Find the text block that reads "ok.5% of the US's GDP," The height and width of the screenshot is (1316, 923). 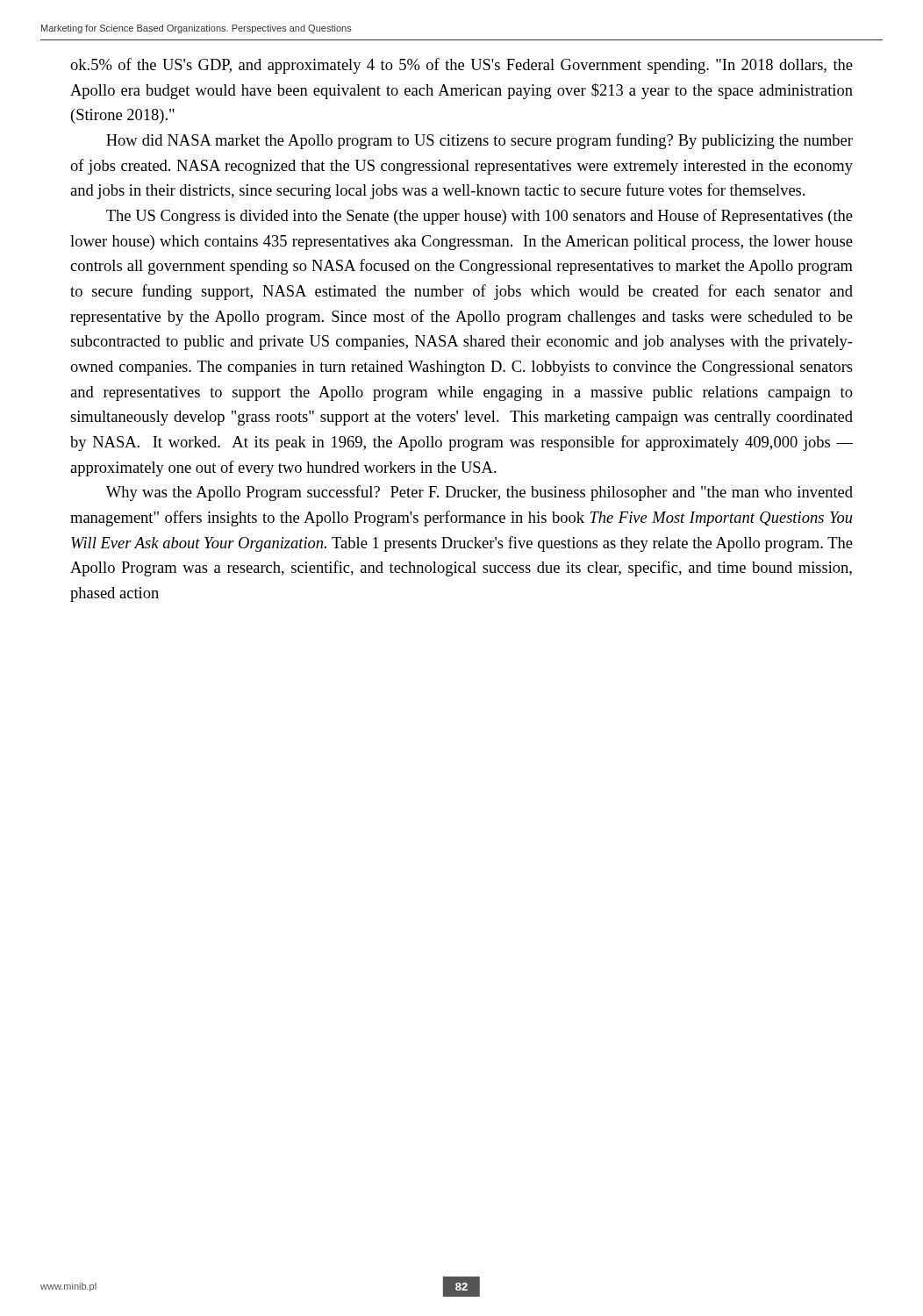(462, 329)
